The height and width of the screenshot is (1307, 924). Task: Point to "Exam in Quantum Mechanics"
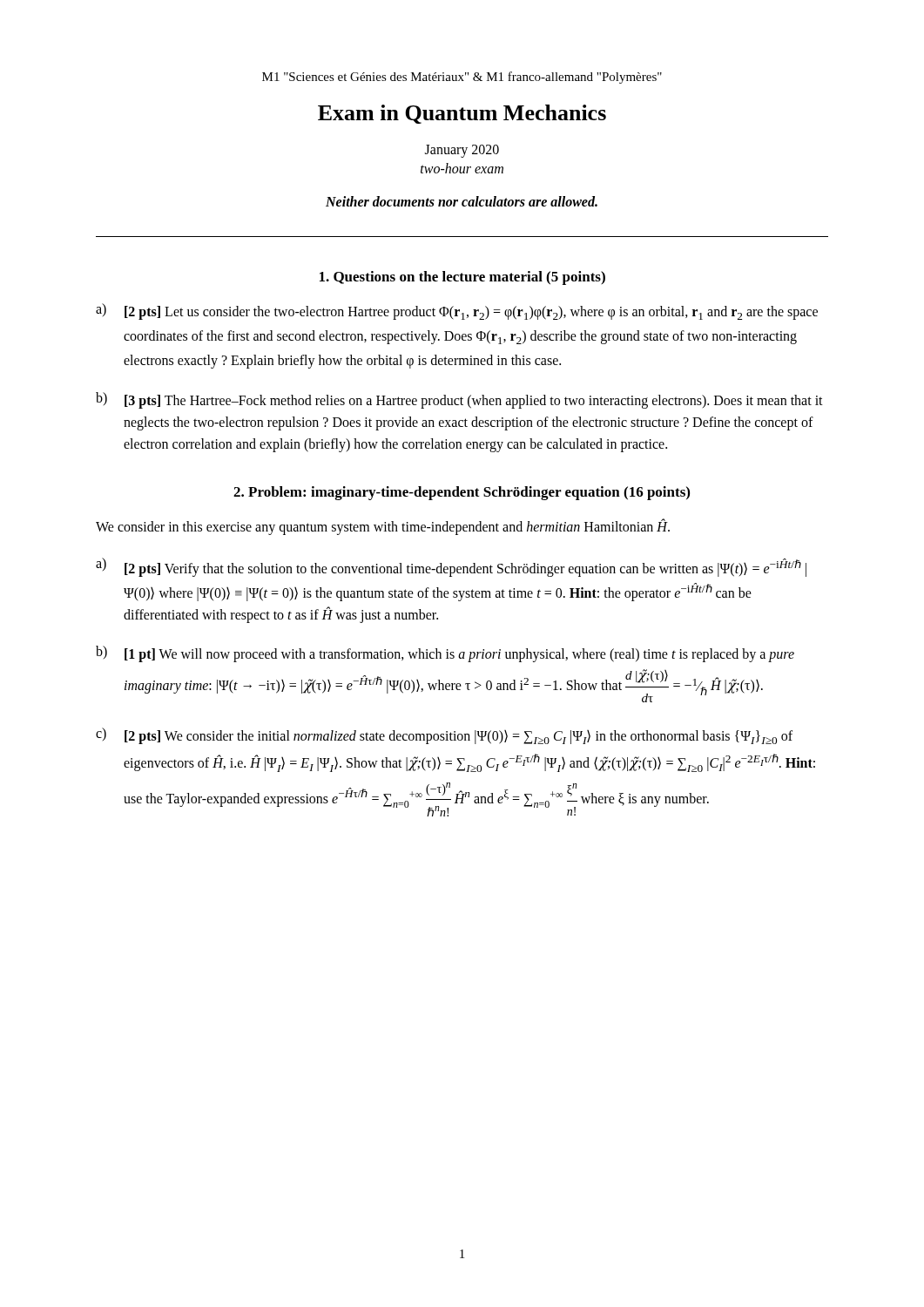(x=462, y=113)
